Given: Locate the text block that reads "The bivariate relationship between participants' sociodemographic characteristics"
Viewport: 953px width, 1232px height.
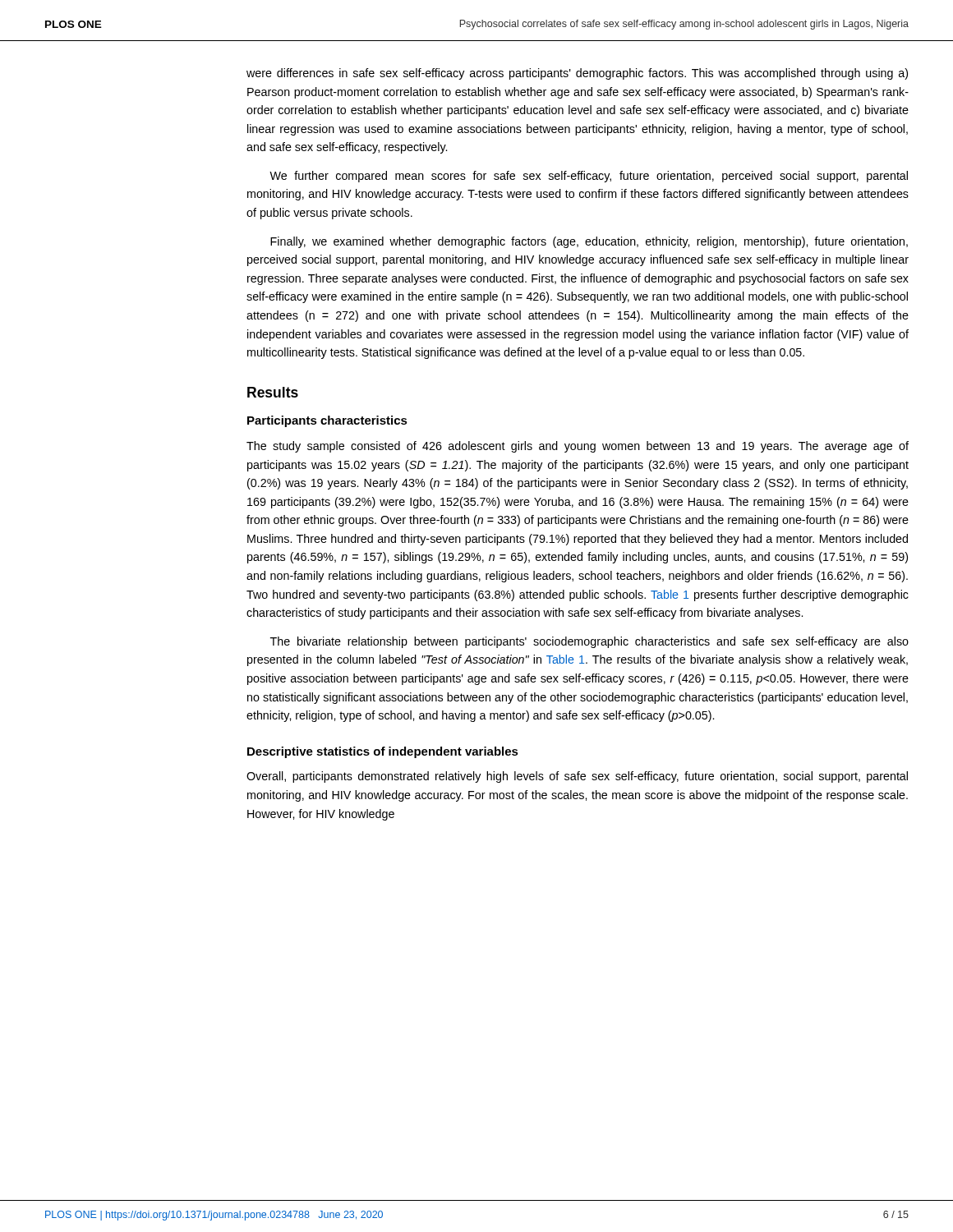Looking at the screenshot, I should coord(578,678).
